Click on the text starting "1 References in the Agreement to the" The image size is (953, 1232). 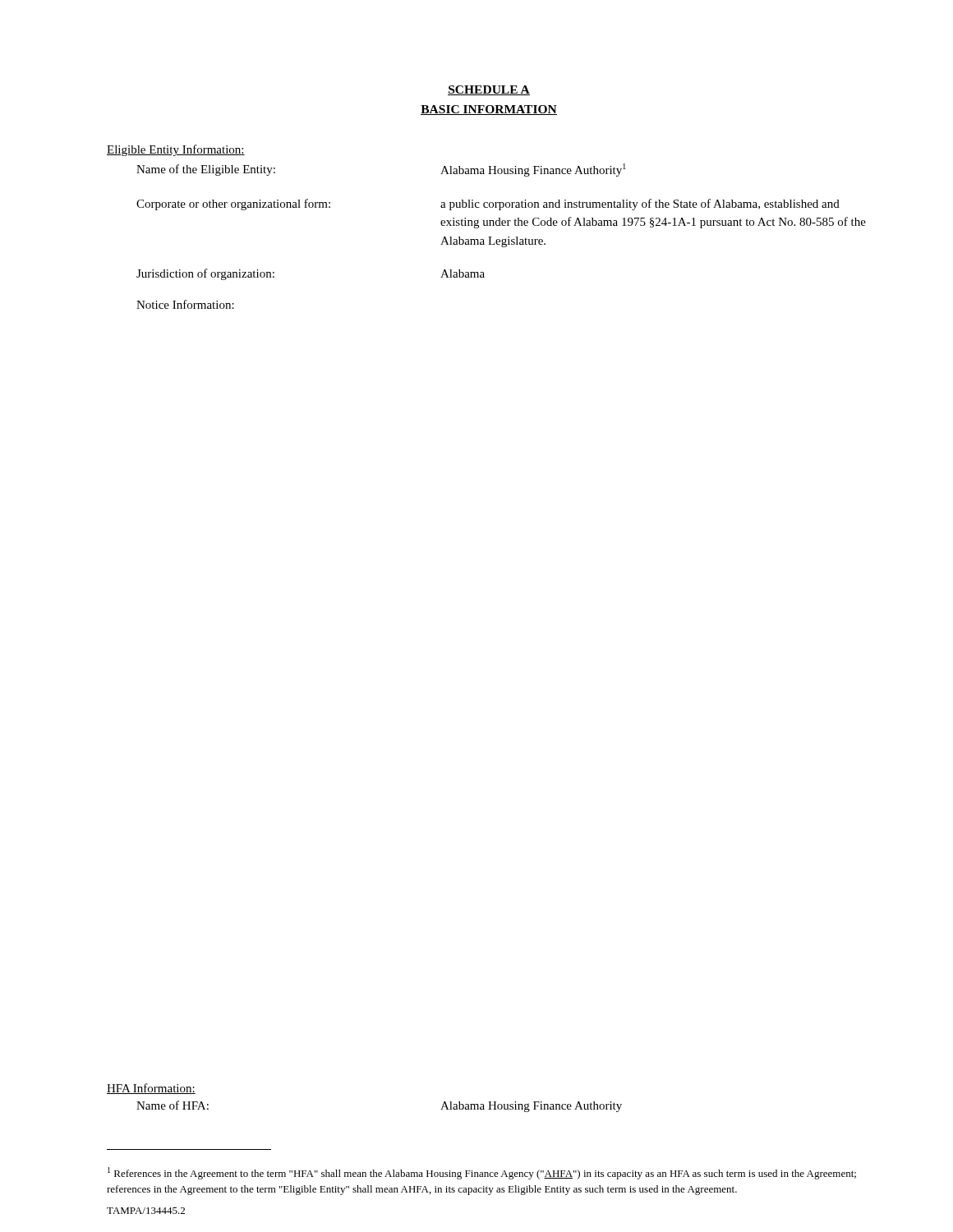[482, 1180]
